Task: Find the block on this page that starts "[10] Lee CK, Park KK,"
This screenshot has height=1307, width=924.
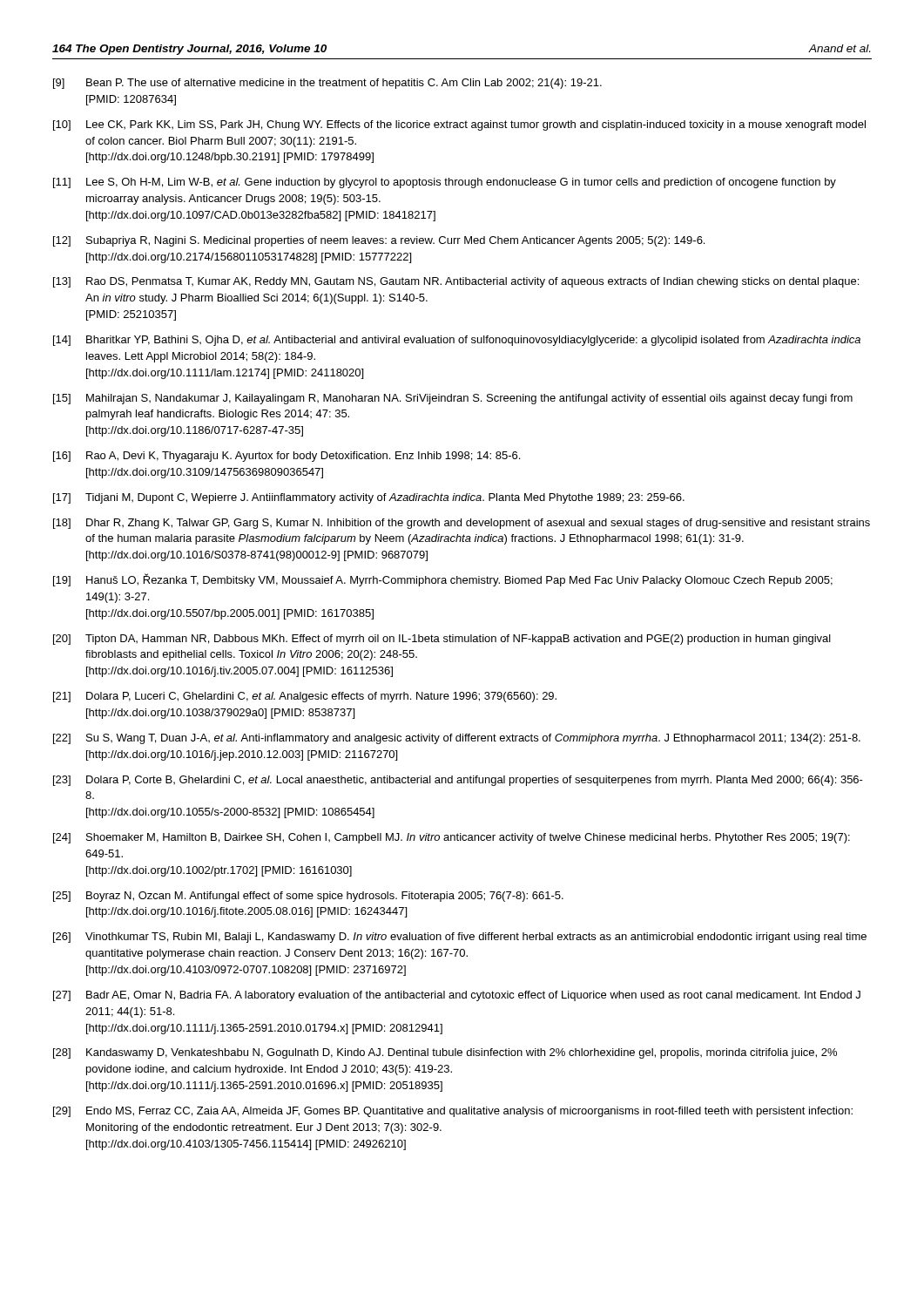Action: point(459,125)
